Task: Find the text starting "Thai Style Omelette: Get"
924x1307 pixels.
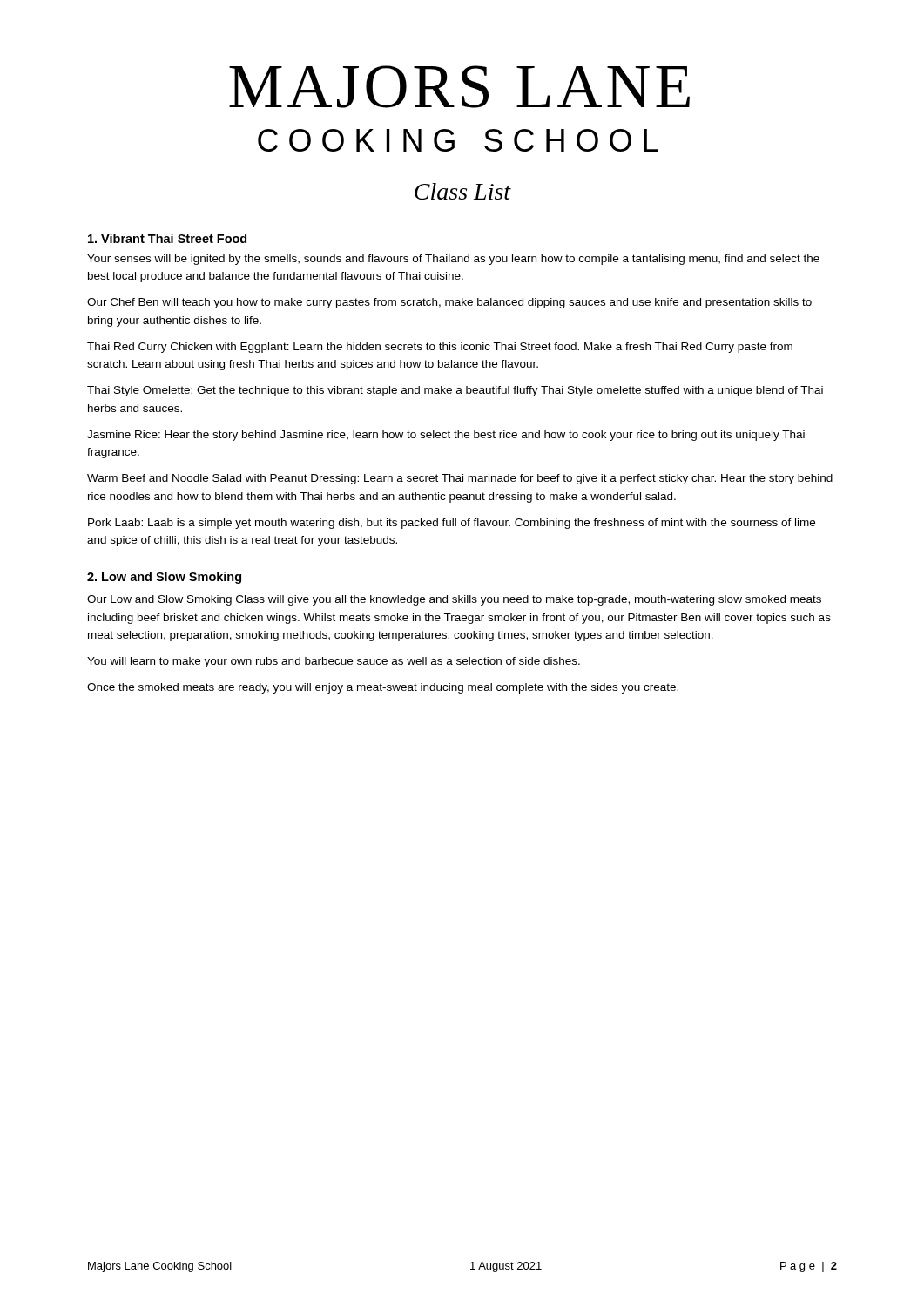Action: [x=455, y=399]
